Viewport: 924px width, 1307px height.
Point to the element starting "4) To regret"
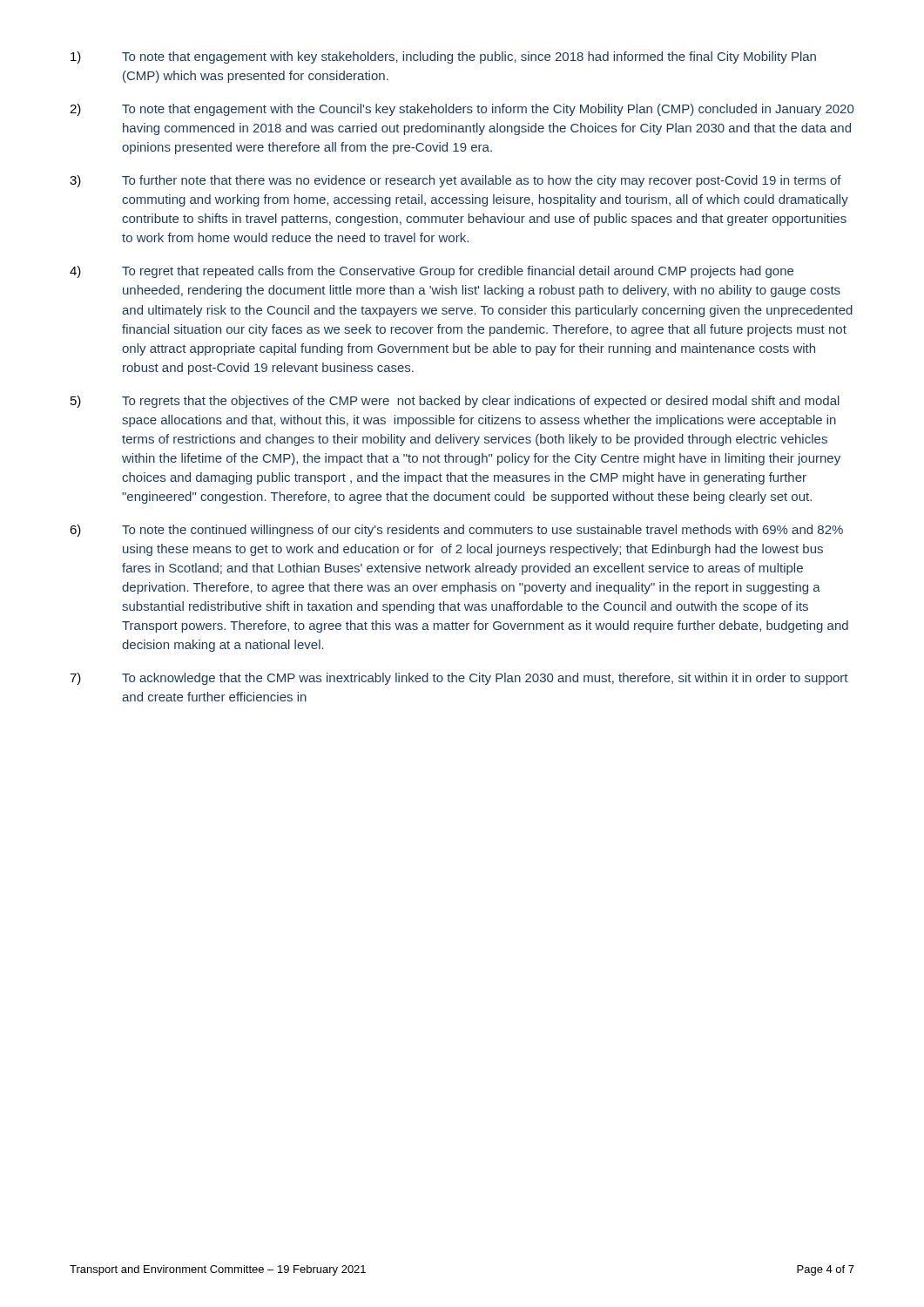pyautogui.click(x=462, y=319)
